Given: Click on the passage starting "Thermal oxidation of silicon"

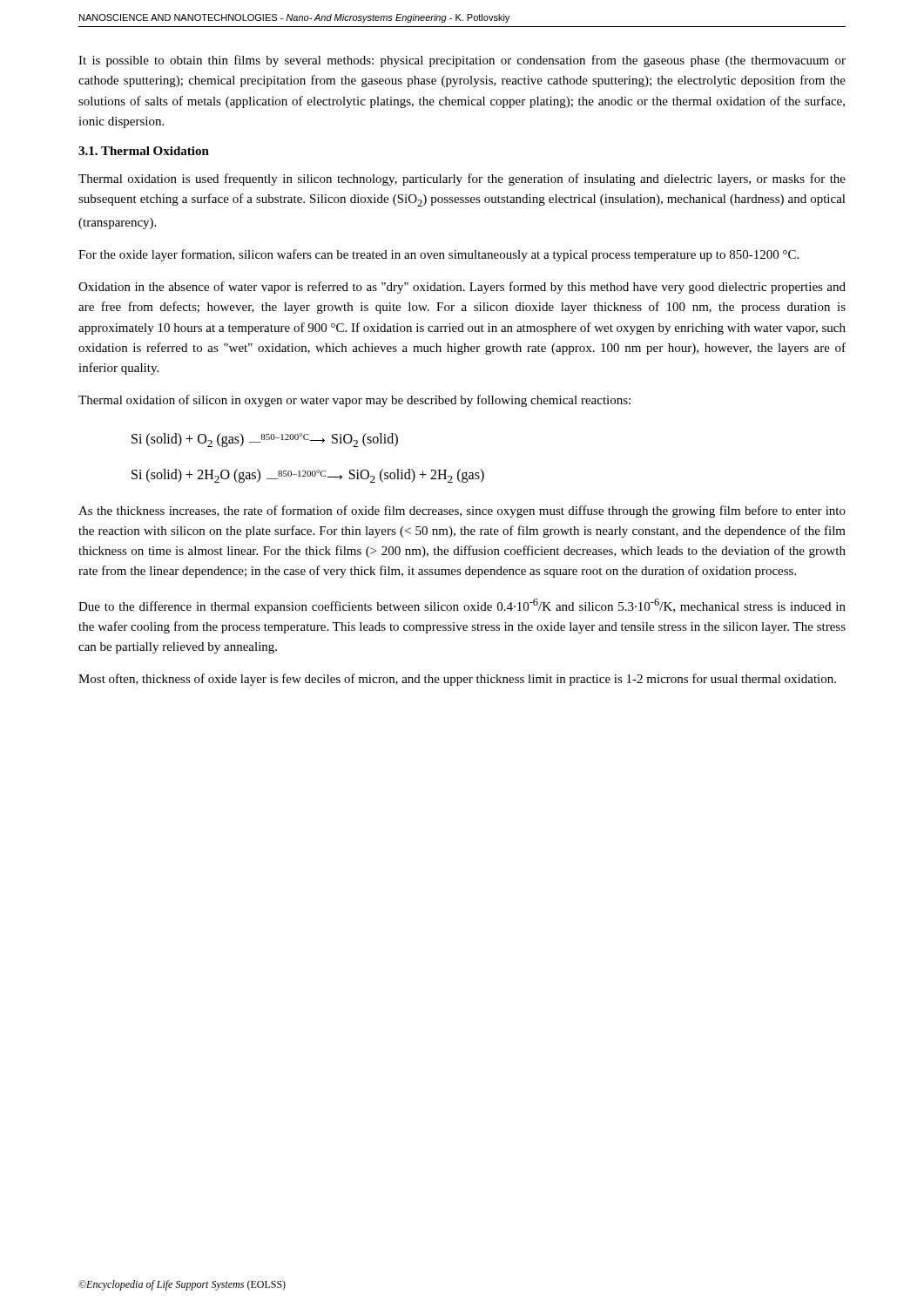Looking at the screenshot, I should (x=462, y=401).
